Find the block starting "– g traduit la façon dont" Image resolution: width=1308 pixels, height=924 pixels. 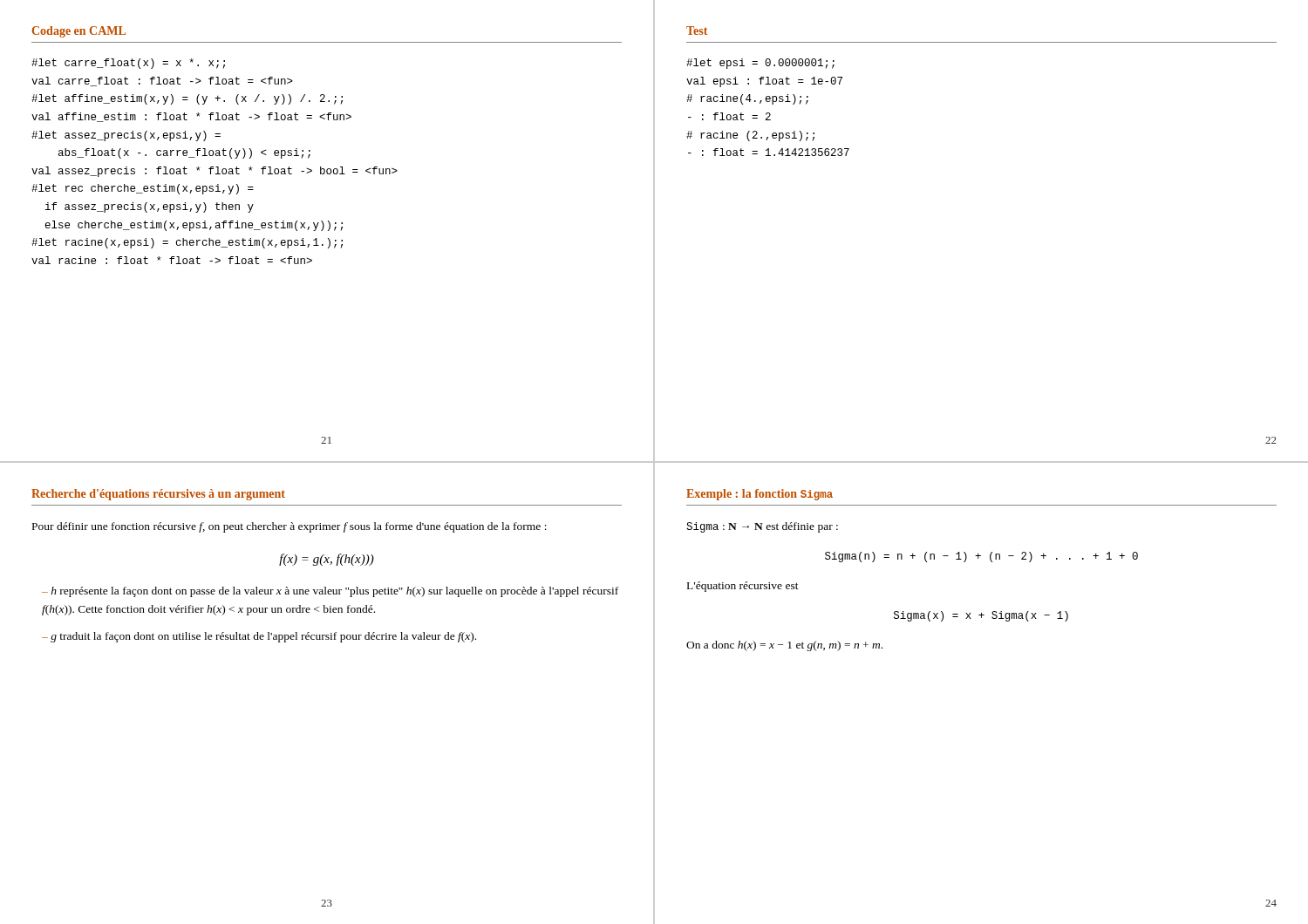point(327,637)
